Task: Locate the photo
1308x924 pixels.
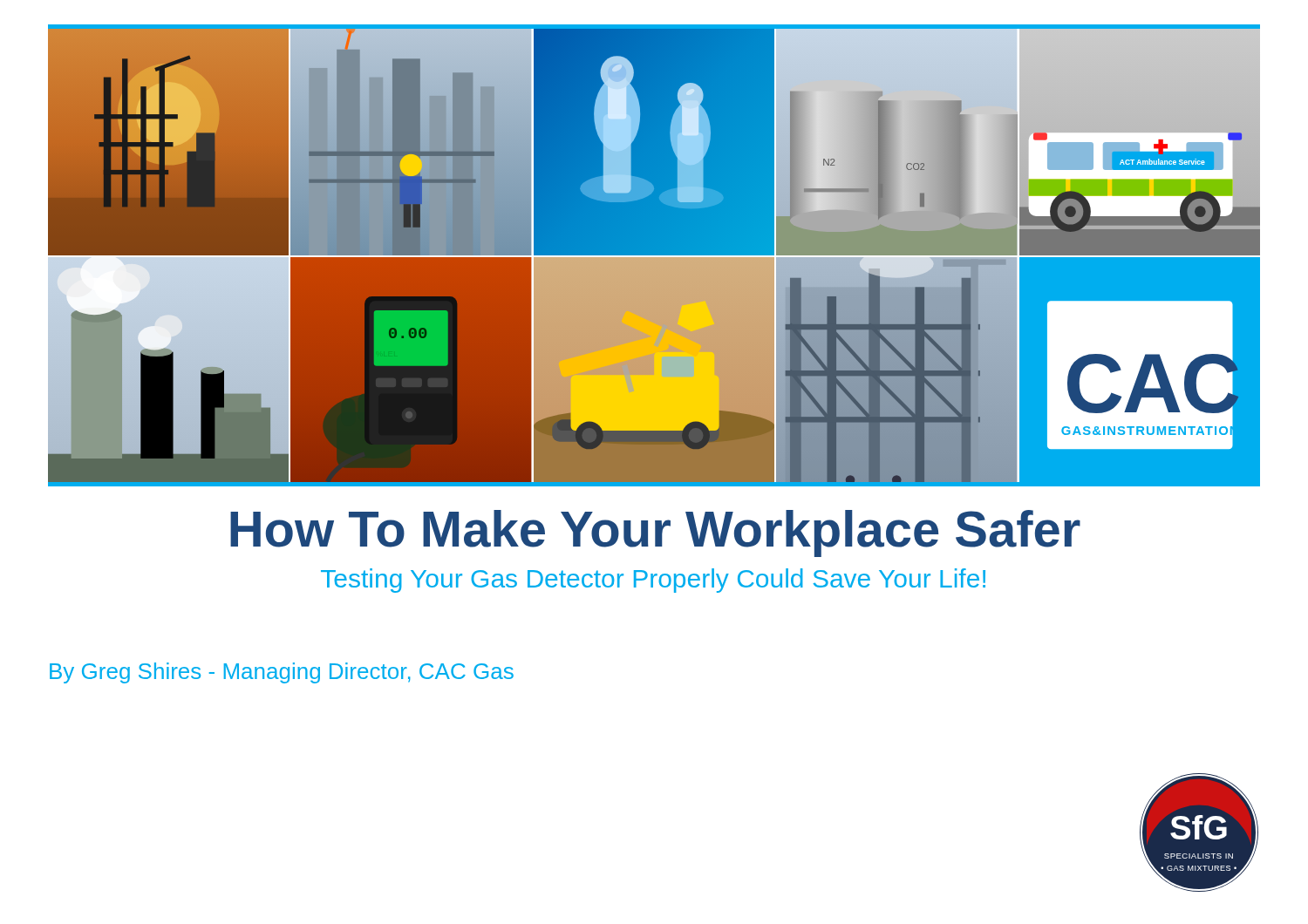Action: (x=654, y=255)
